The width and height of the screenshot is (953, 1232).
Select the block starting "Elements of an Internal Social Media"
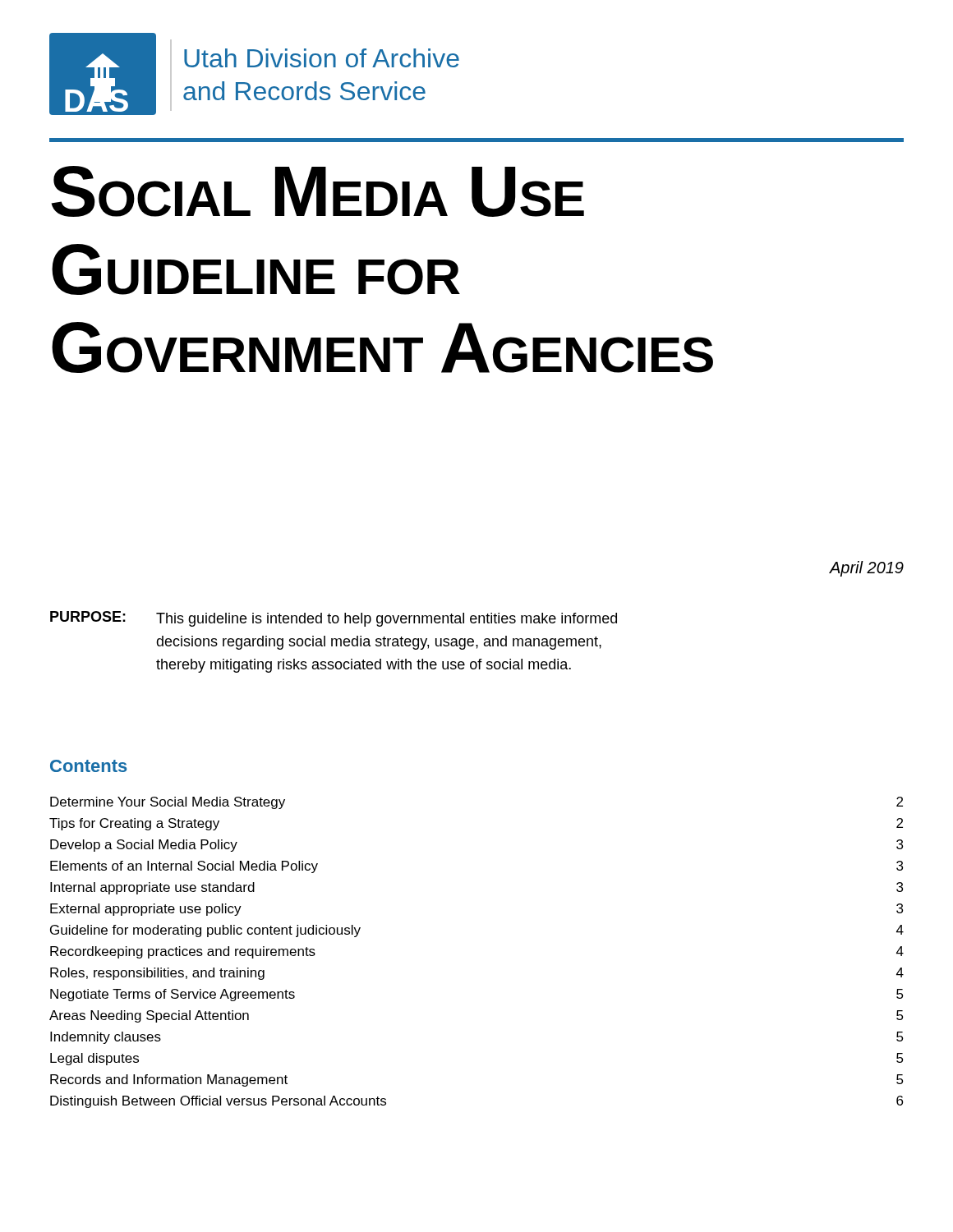[x=186, y=866]
